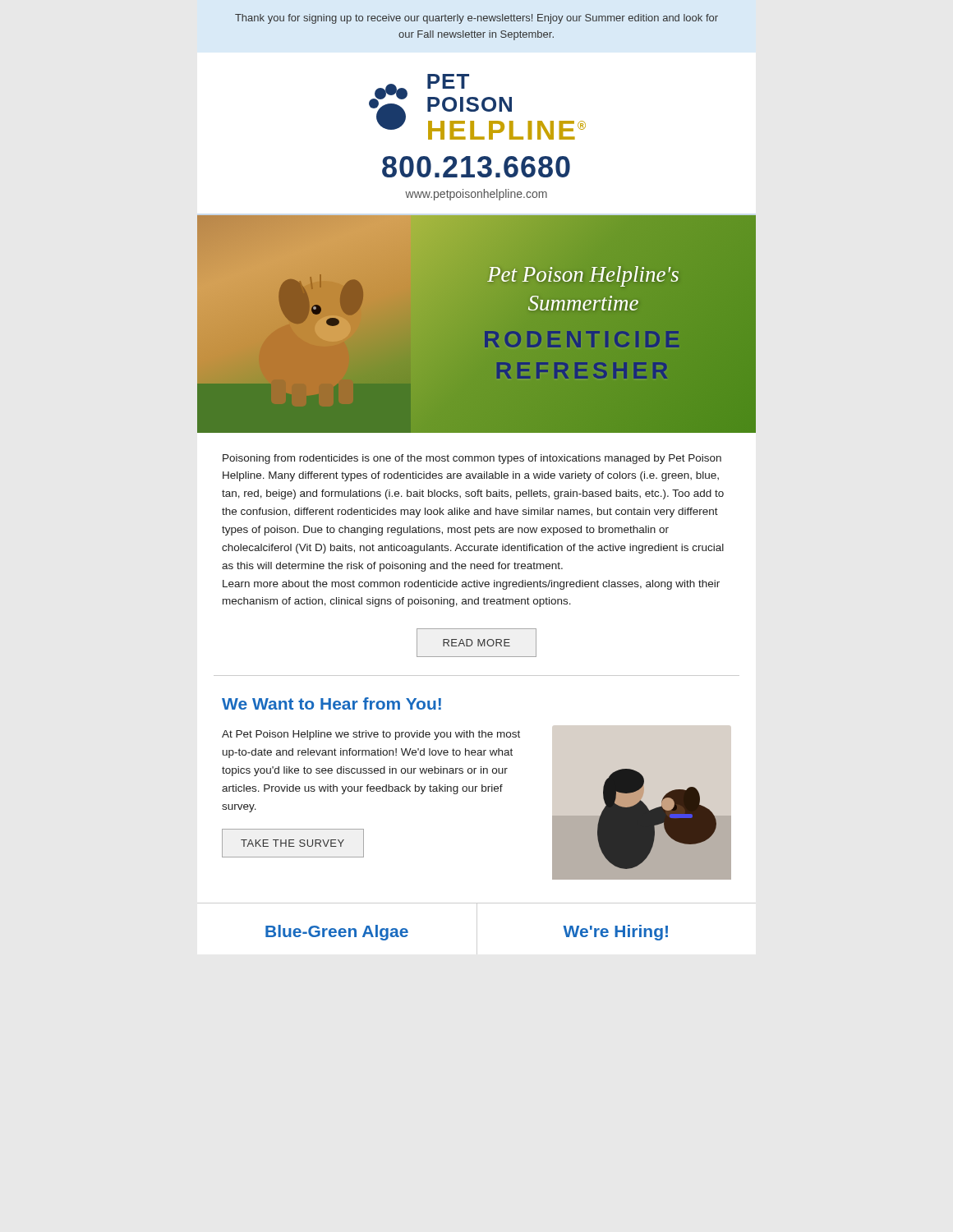Navigate to the element starting "READ MORE"

pos(476,643)
